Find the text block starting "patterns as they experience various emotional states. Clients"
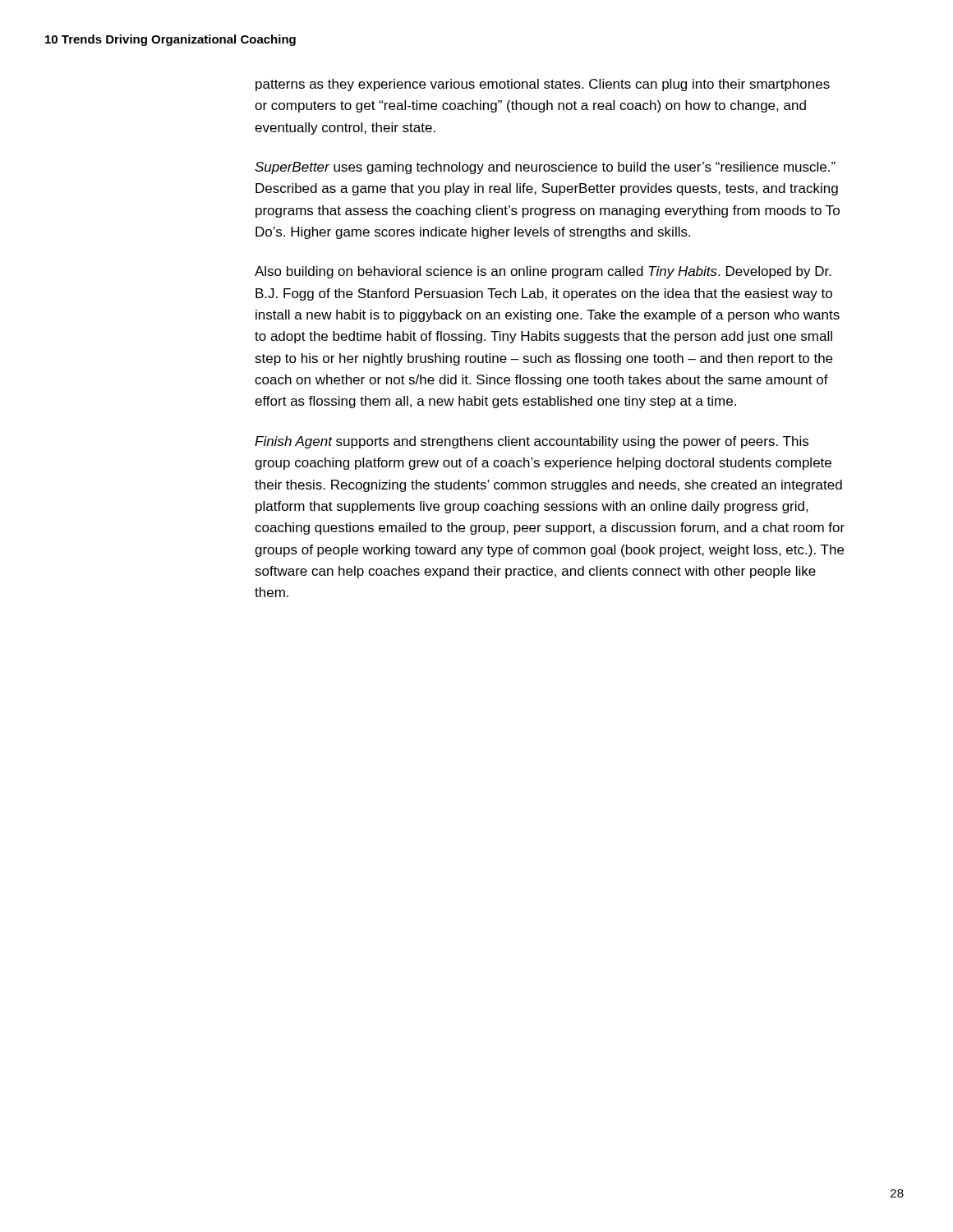953x1232 pixels. click(x=550, y=106)
